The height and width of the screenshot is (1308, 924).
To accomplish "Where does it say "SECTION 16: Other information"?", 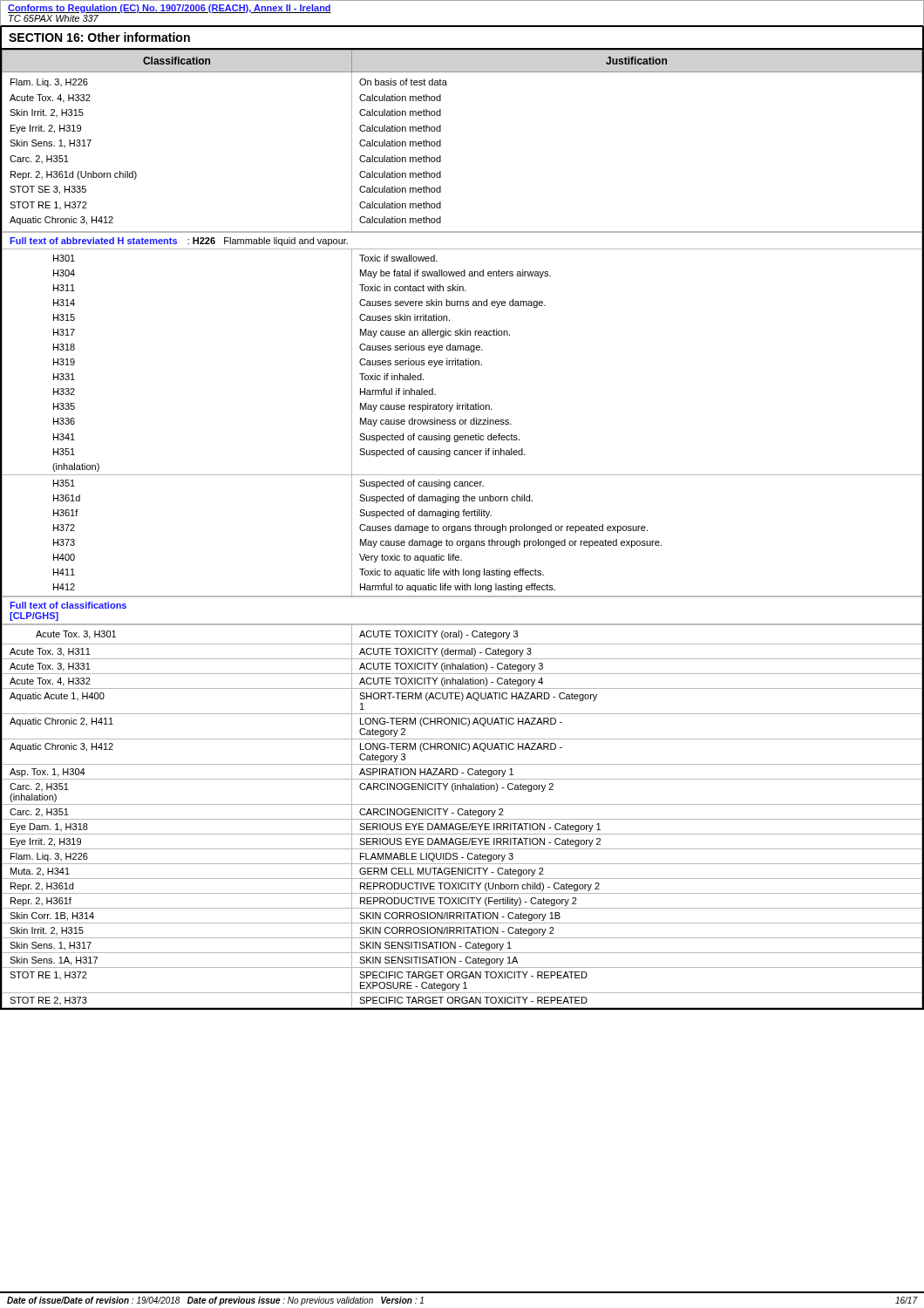I will (x=100, y=37).
